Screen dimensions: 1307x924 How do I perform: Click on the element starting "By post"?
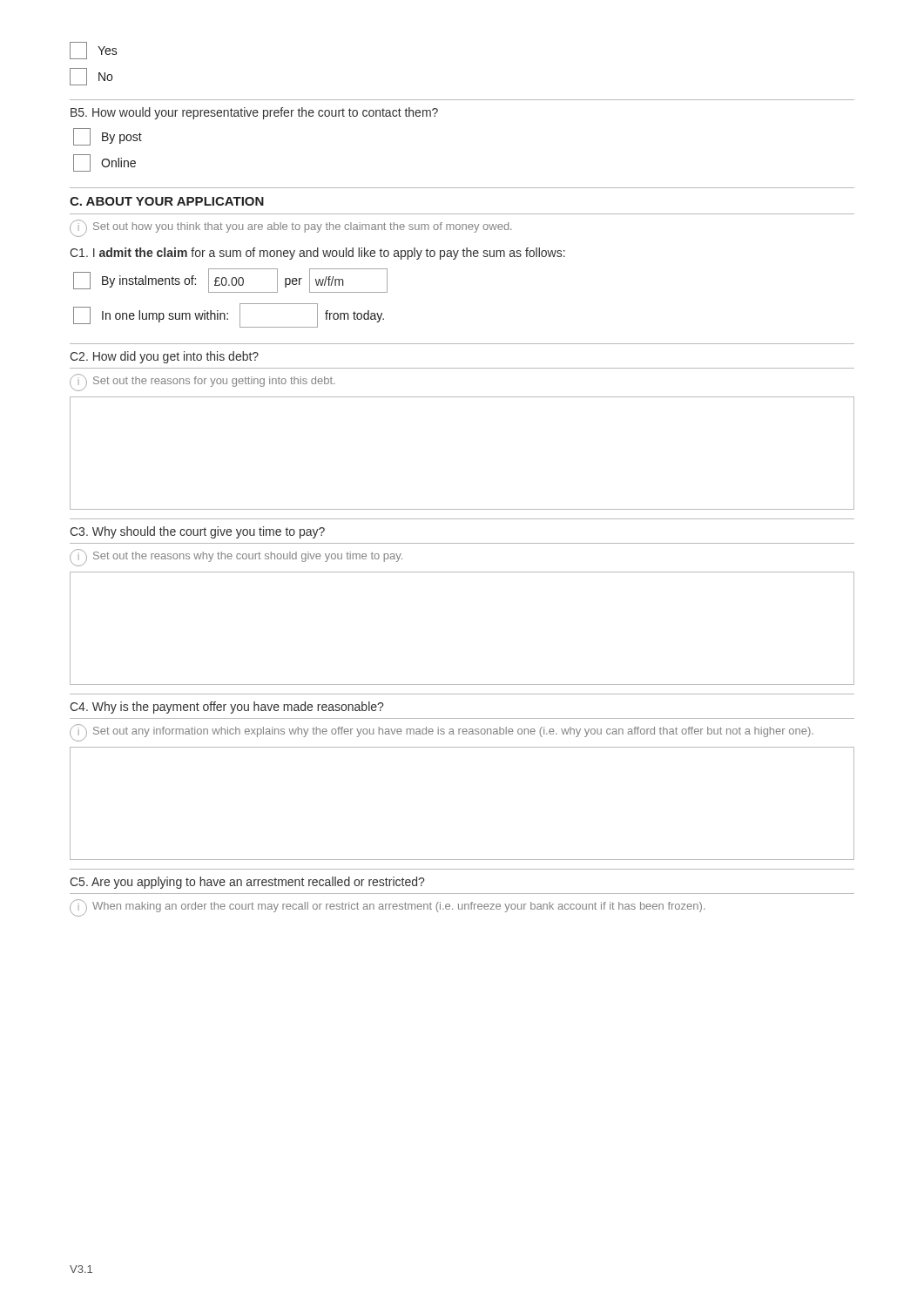tap(107, 137)
